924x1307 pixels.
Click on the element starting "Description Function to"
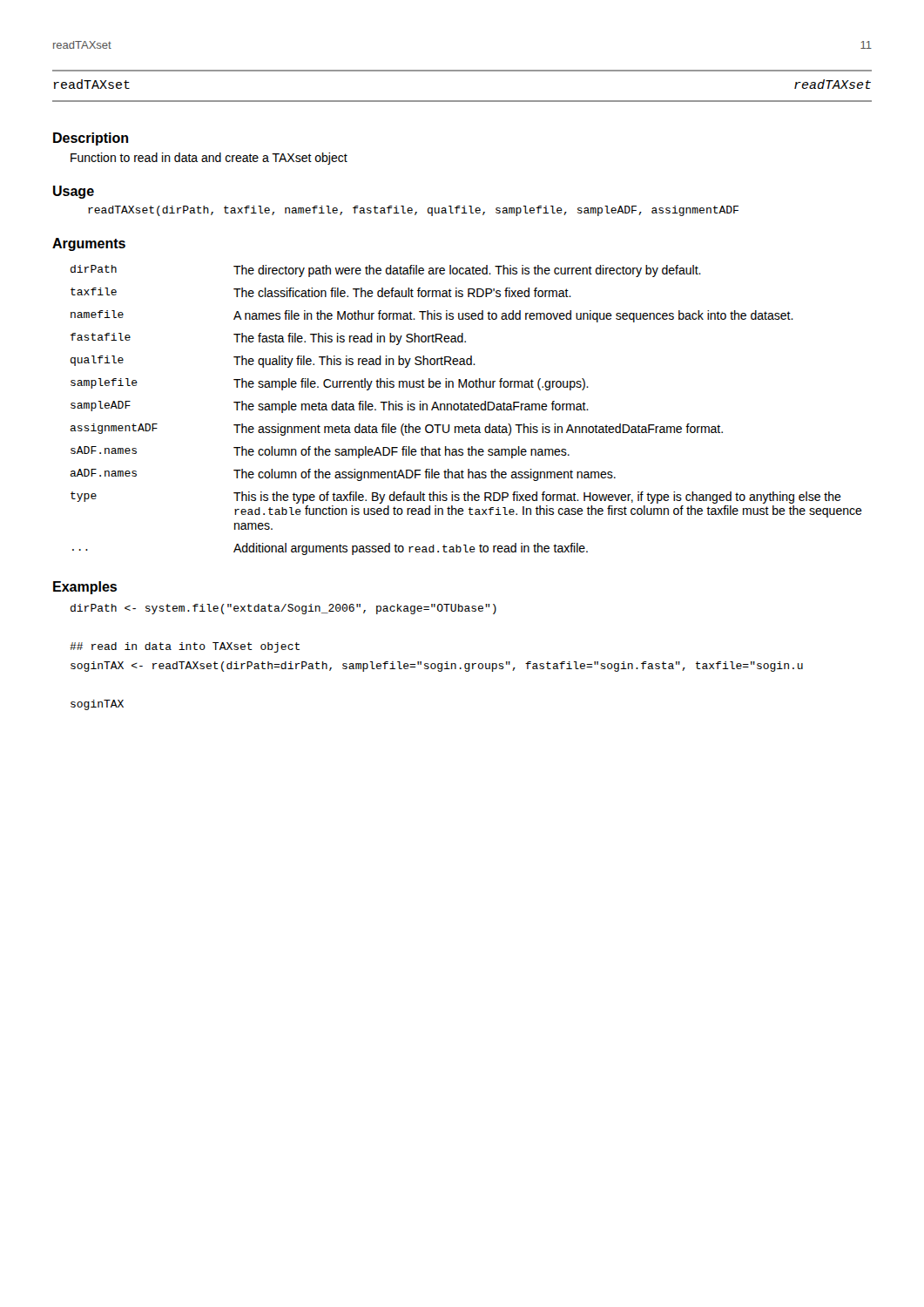tap(91, 139)
